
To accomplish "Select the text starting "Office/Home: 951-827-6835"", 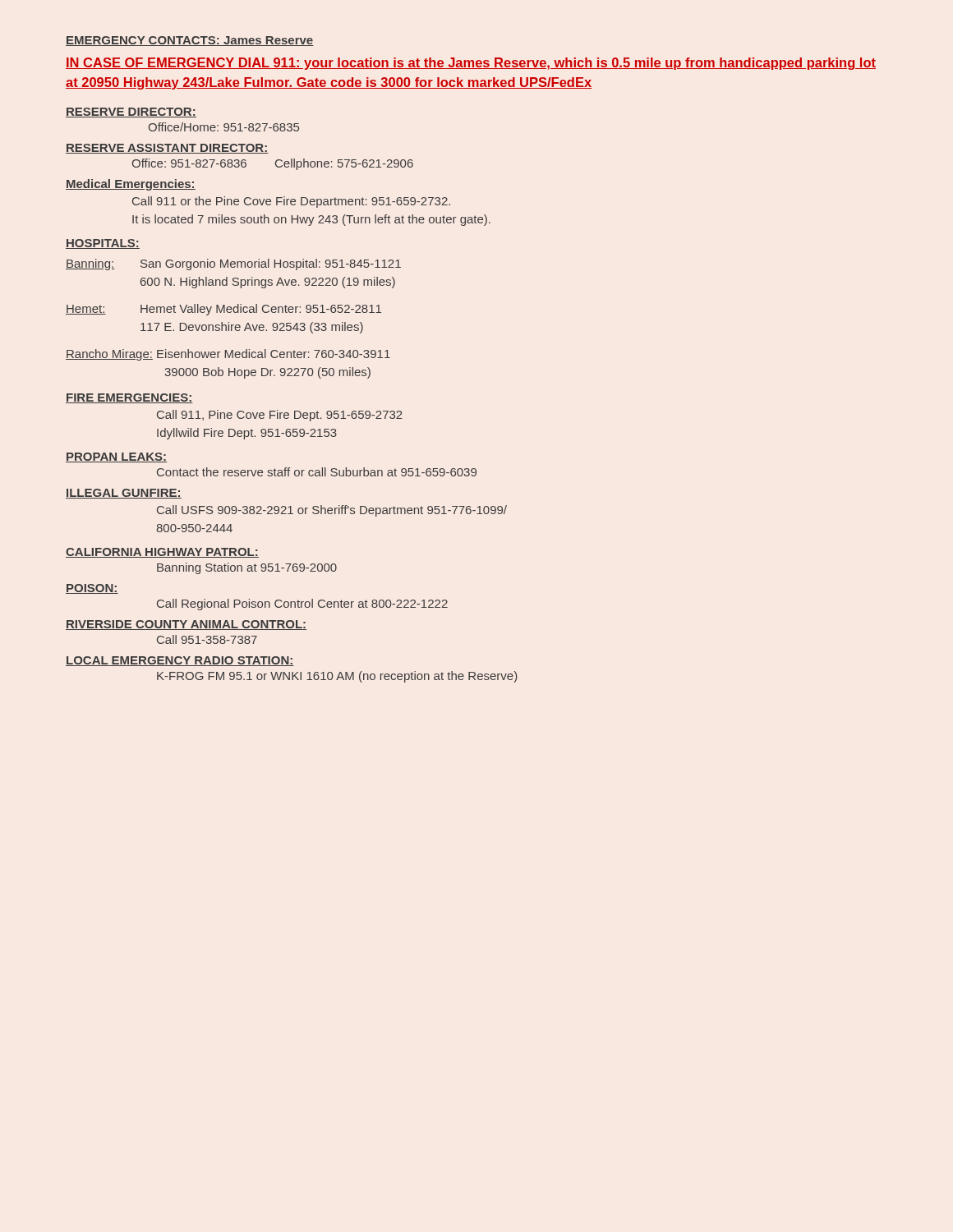I will (x=224, y=127).
